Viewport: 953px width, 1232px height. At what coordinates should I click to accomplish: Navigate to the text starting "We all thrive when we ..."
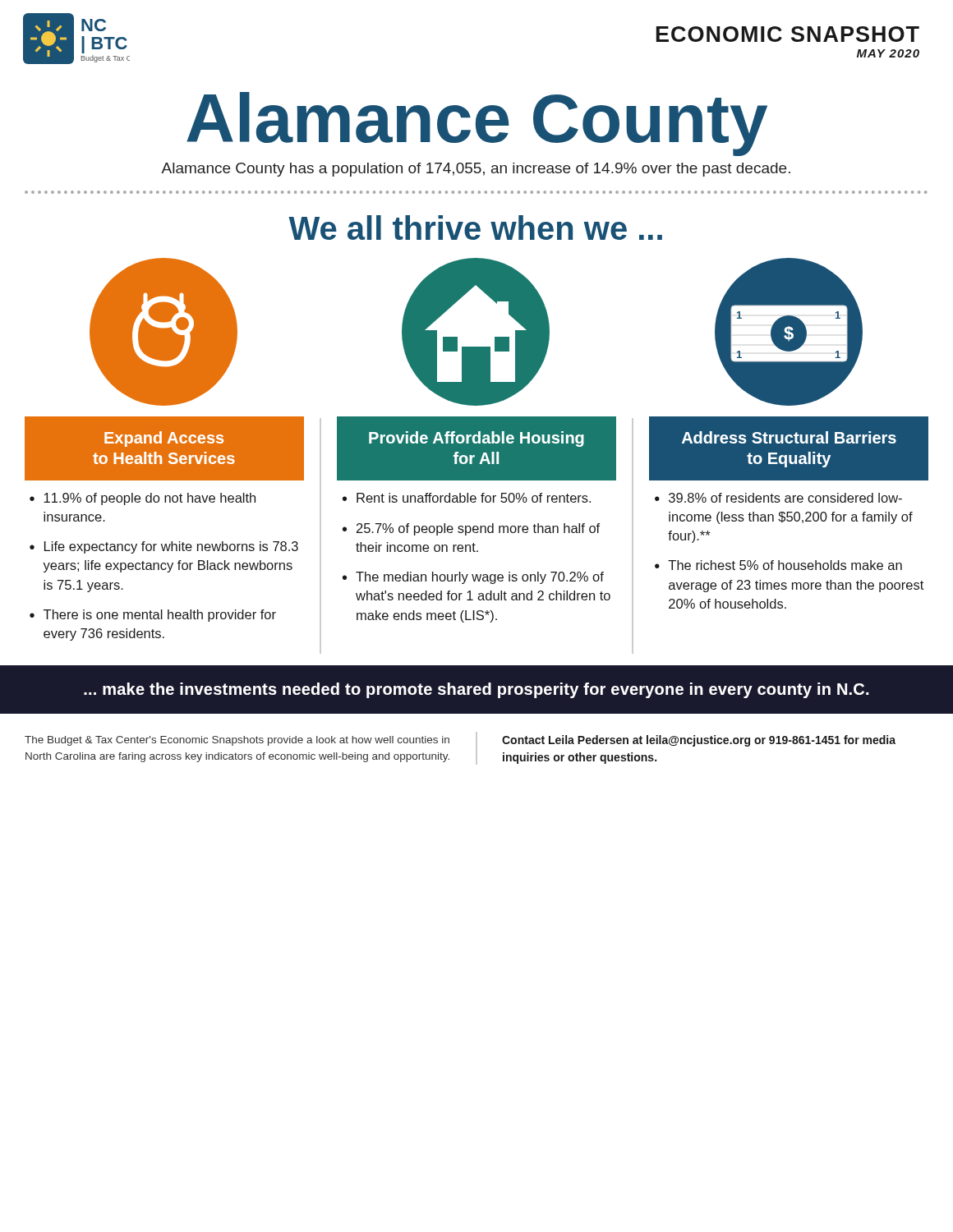point(476,228)
